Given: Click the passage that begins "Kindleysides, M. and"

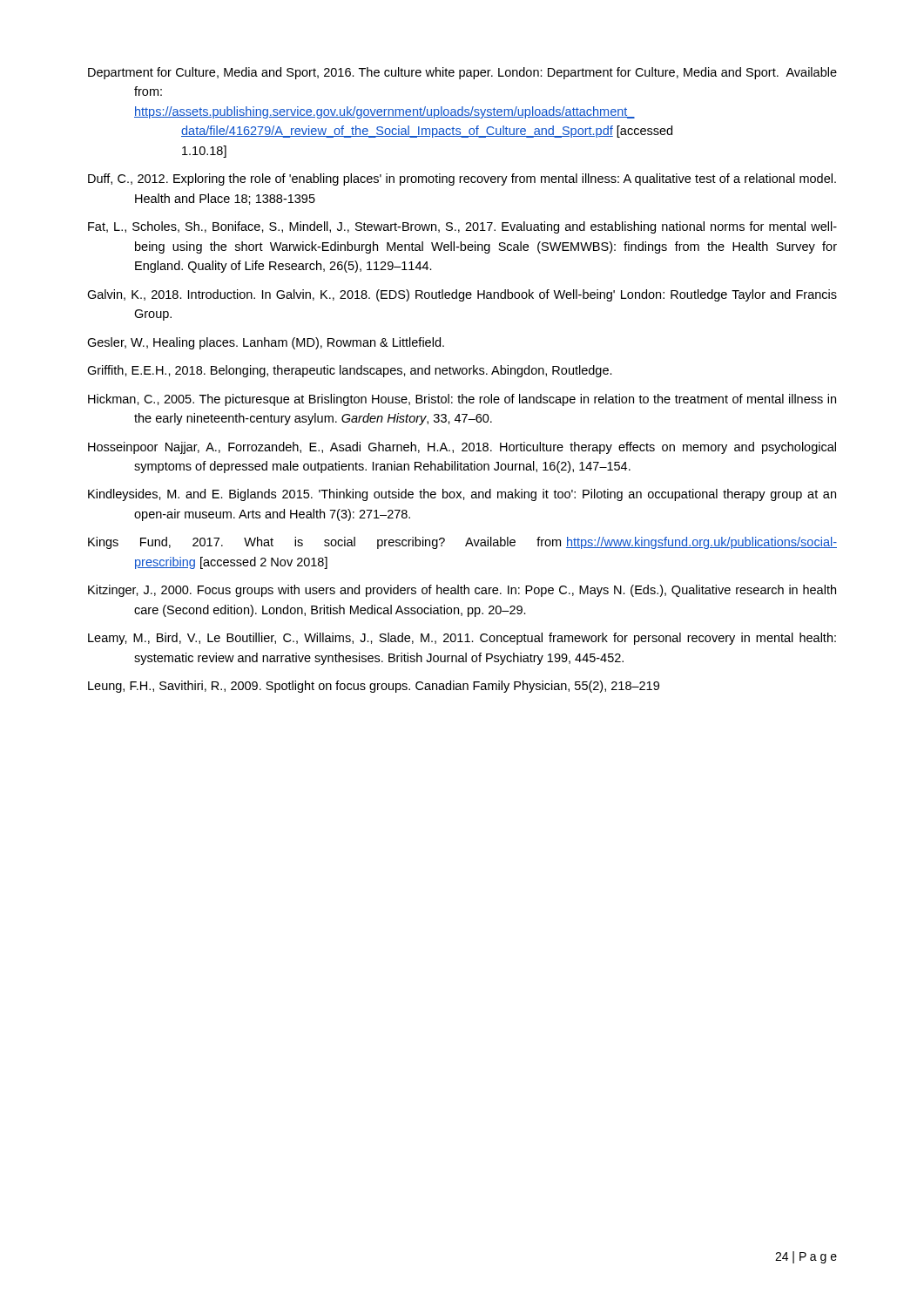Looking at the screenshot, I should tap(462, 504).
